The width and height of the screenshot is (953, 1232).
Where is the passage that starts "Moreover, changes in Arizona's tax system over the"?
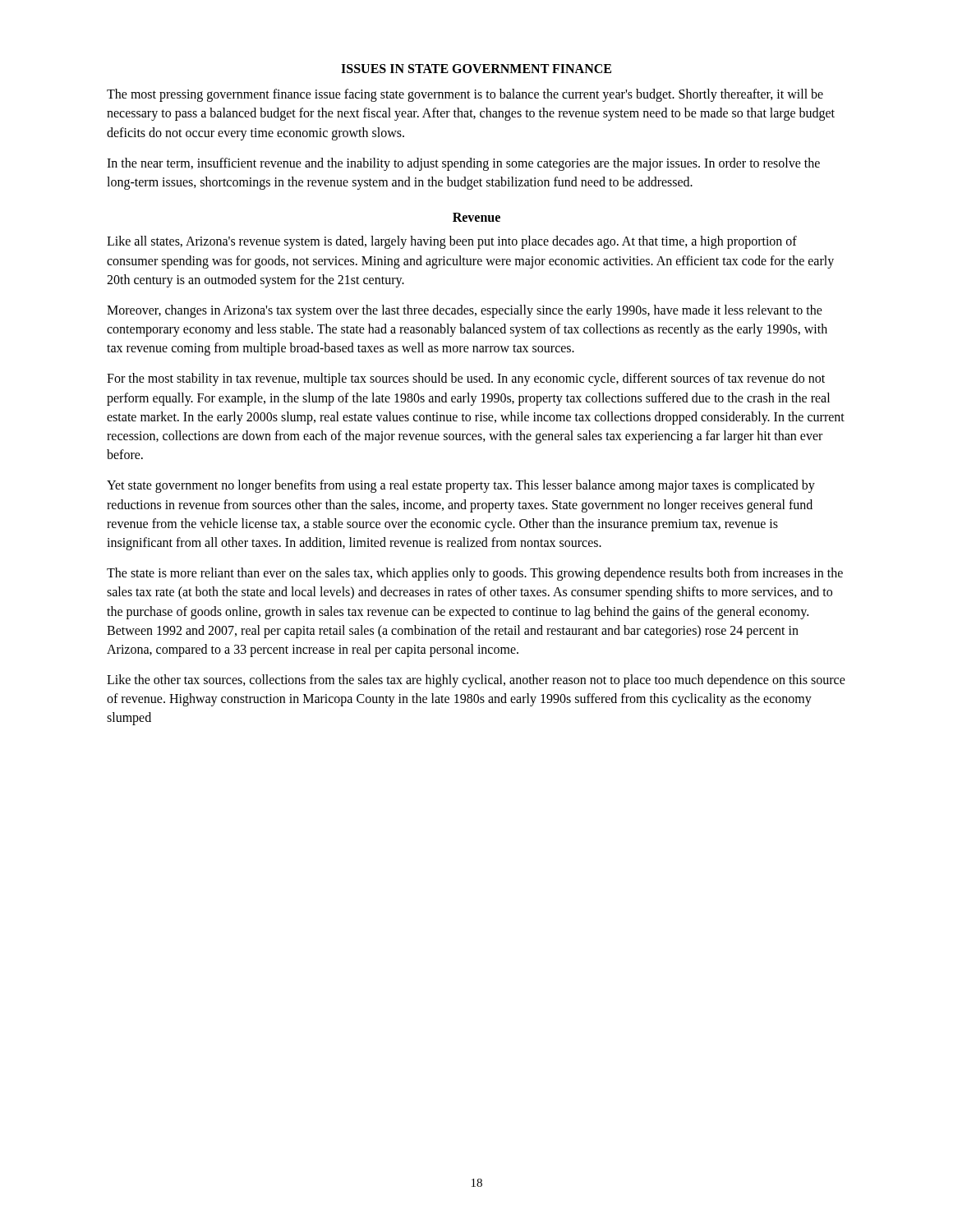[x=476, y=329]
